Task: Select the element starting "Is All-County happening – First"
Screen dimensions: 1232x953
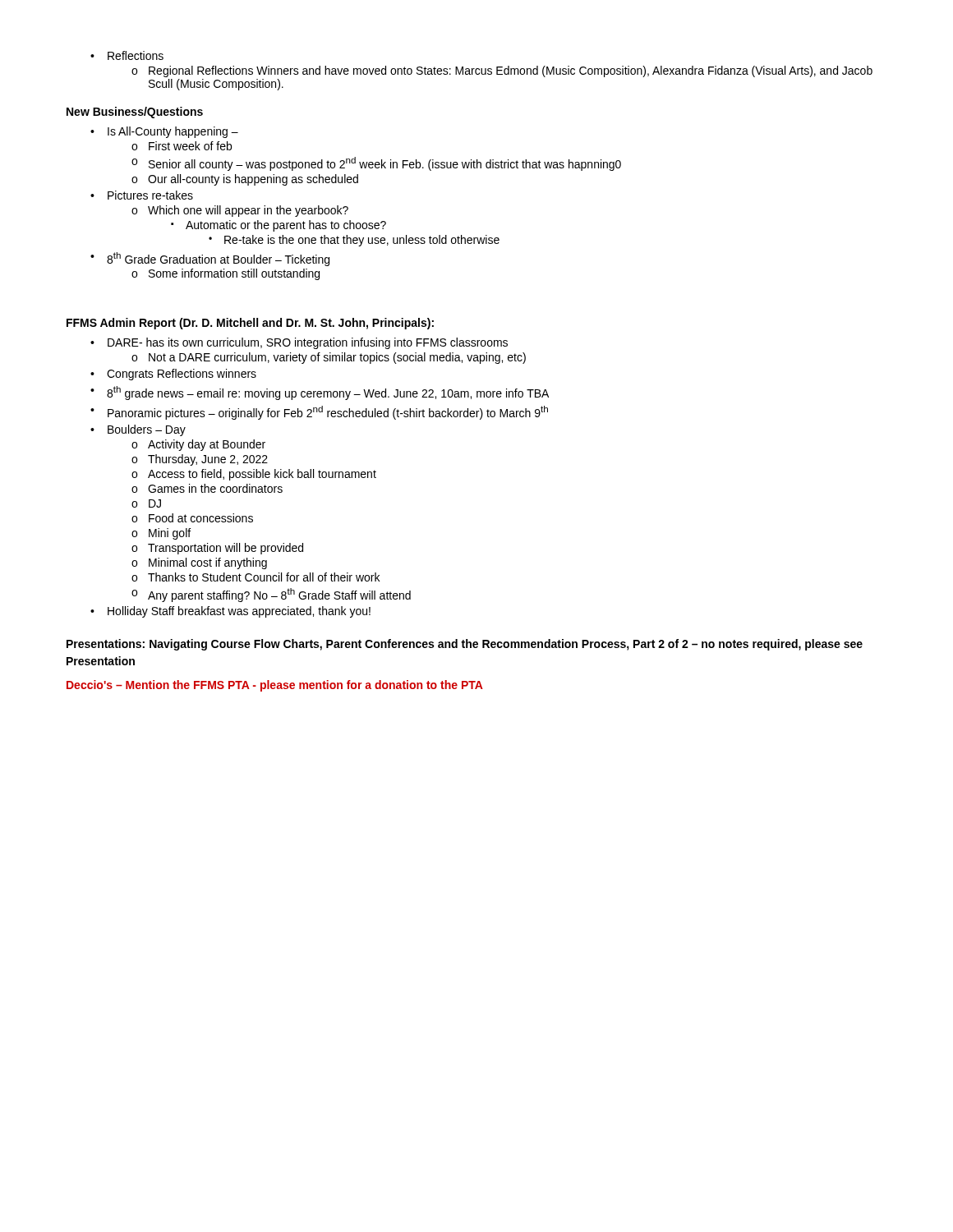Action: coord(476,155)
